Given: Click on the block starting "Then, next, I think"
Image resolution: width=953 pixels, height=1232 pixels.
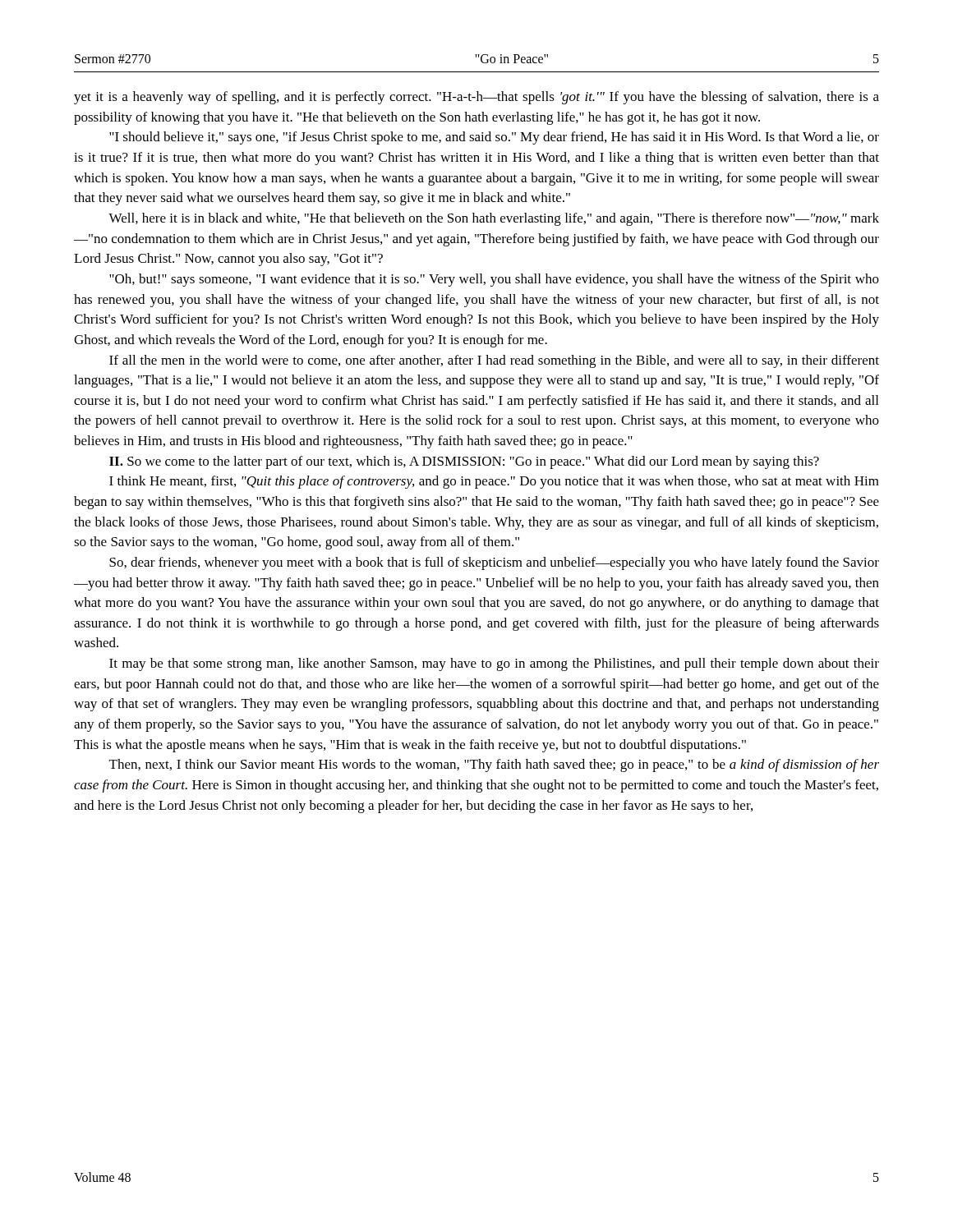Looking at the screenshot, I should pos(476,785).
